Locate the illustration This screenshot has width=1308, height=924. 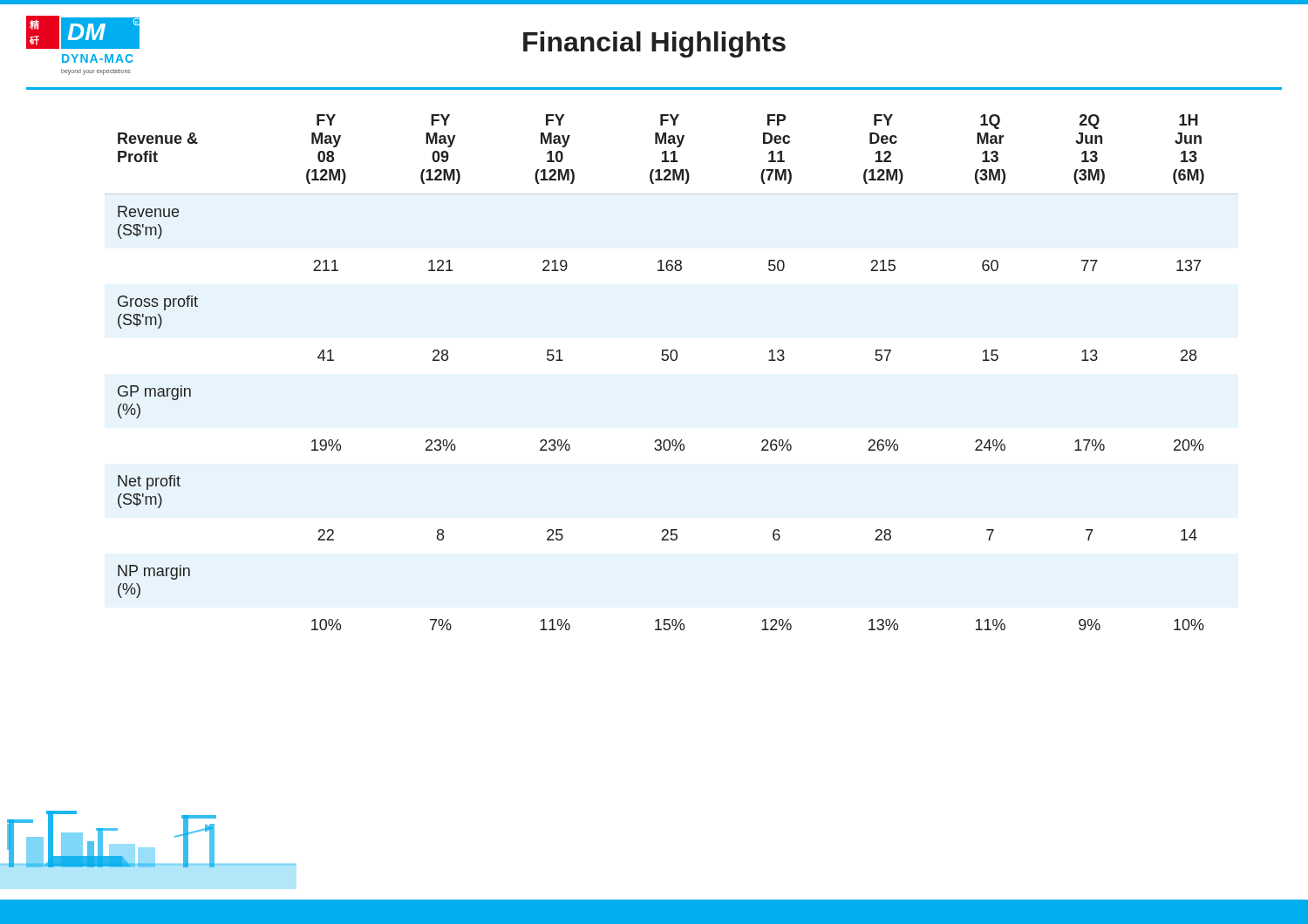pos(148,832)
